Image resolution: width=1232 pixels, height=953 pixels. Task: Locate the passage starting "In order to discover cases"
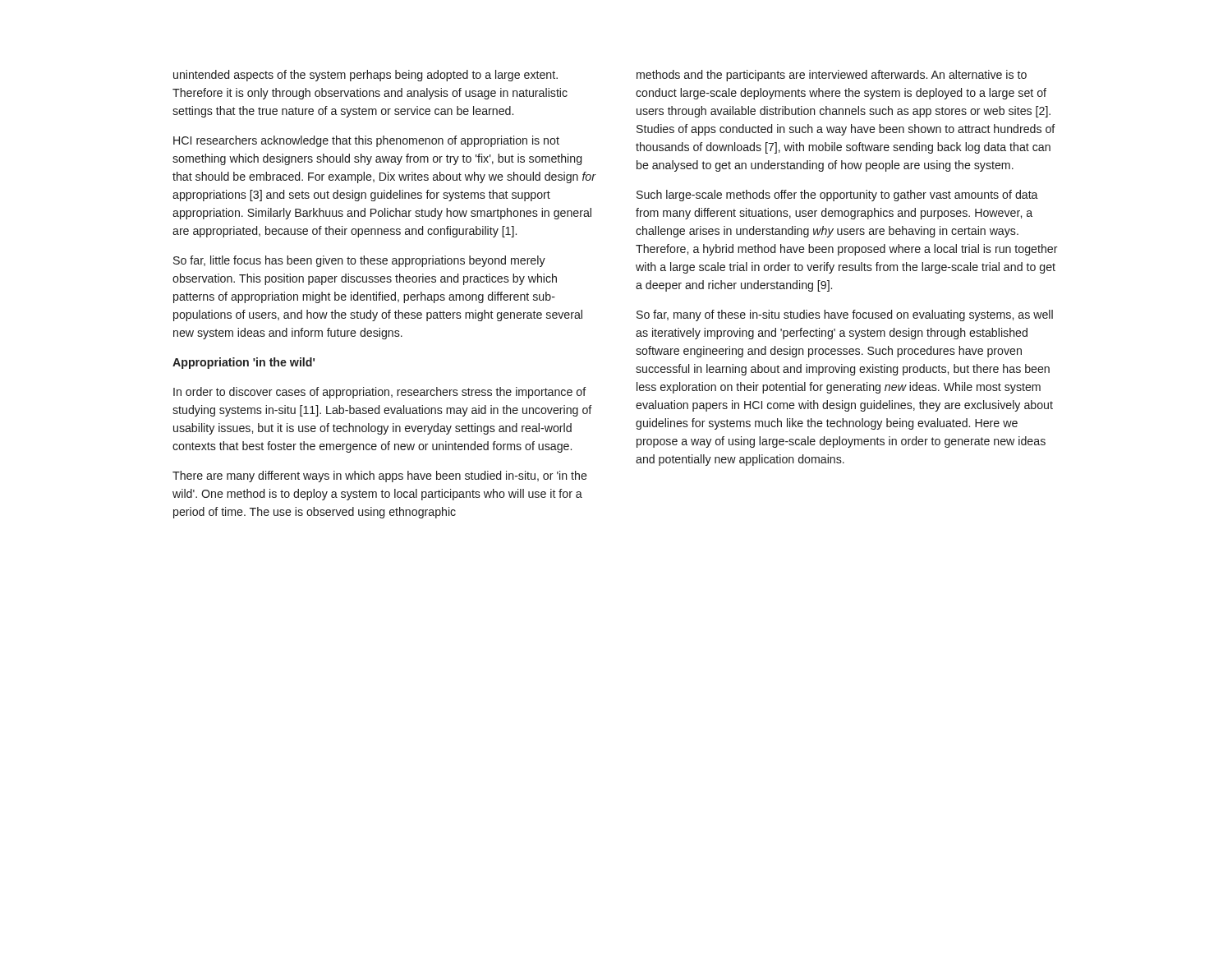[x=384, y=419]
